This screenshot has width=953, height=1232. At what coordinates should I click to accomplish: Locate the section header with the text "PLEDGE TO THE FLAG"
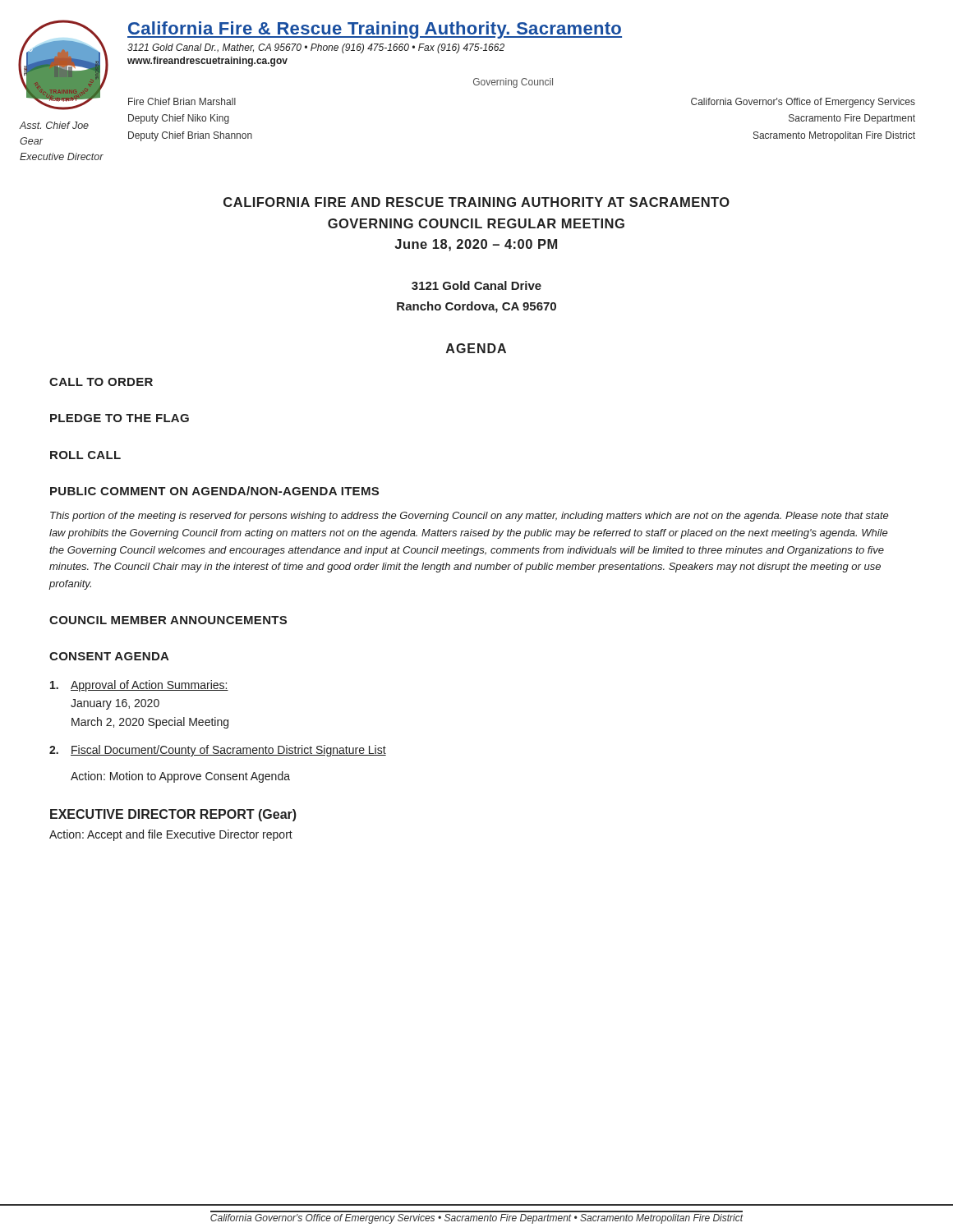pyautogui.click(x=120, y=418)
